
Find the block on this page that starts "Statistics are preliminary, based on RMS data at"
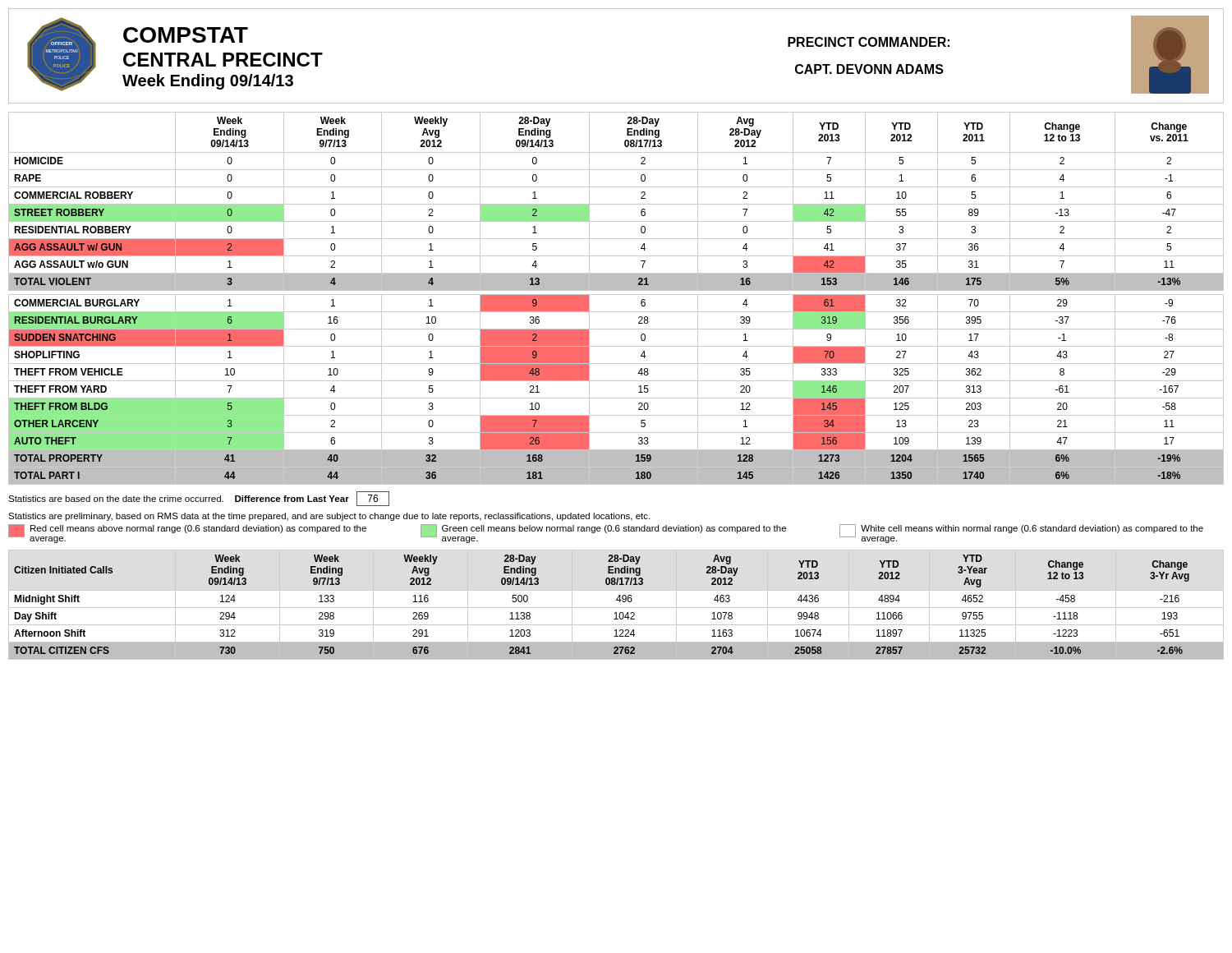(329, 516)
